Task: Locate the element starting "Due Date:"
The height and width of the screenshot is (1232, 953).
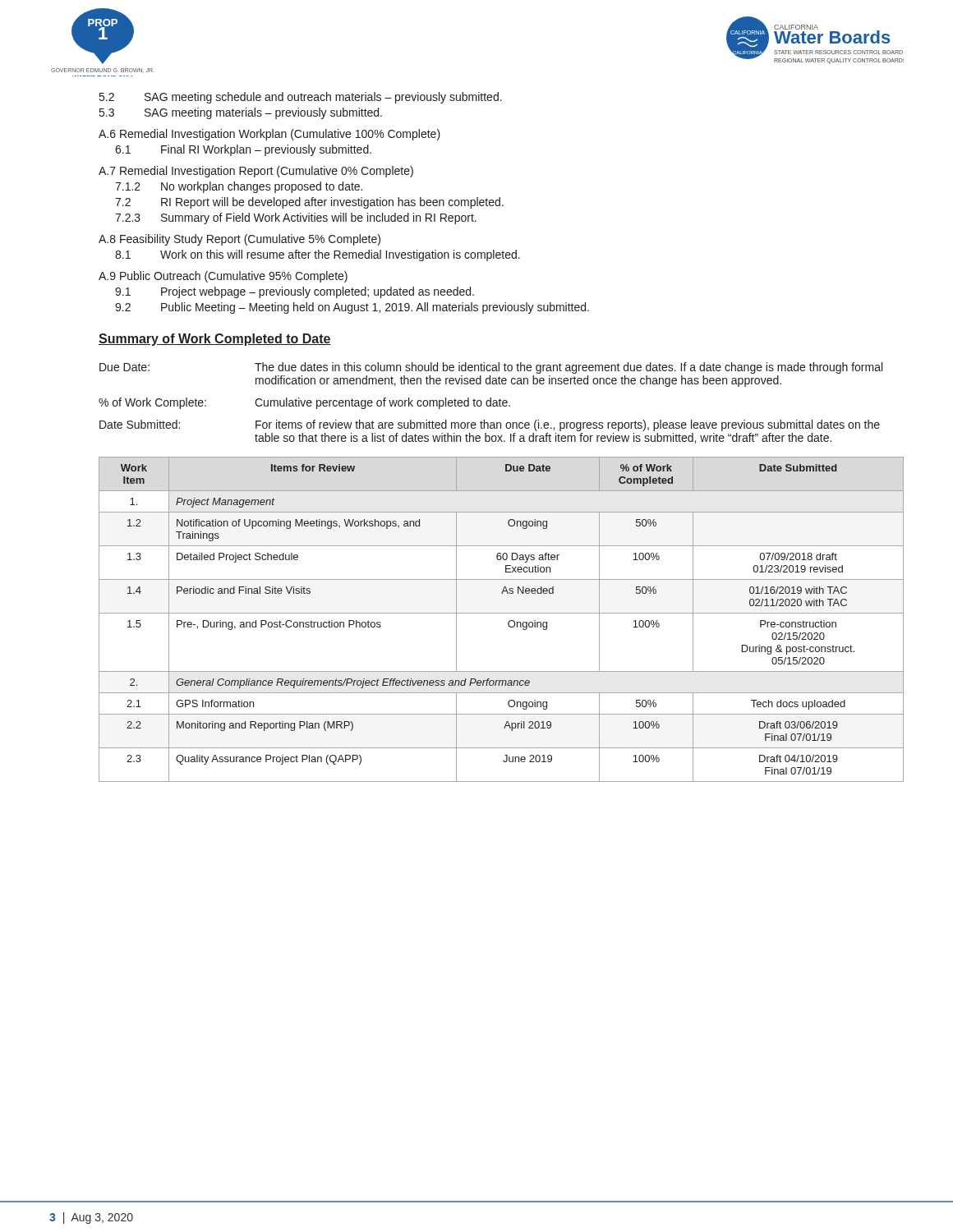Action: coord(124,367)
